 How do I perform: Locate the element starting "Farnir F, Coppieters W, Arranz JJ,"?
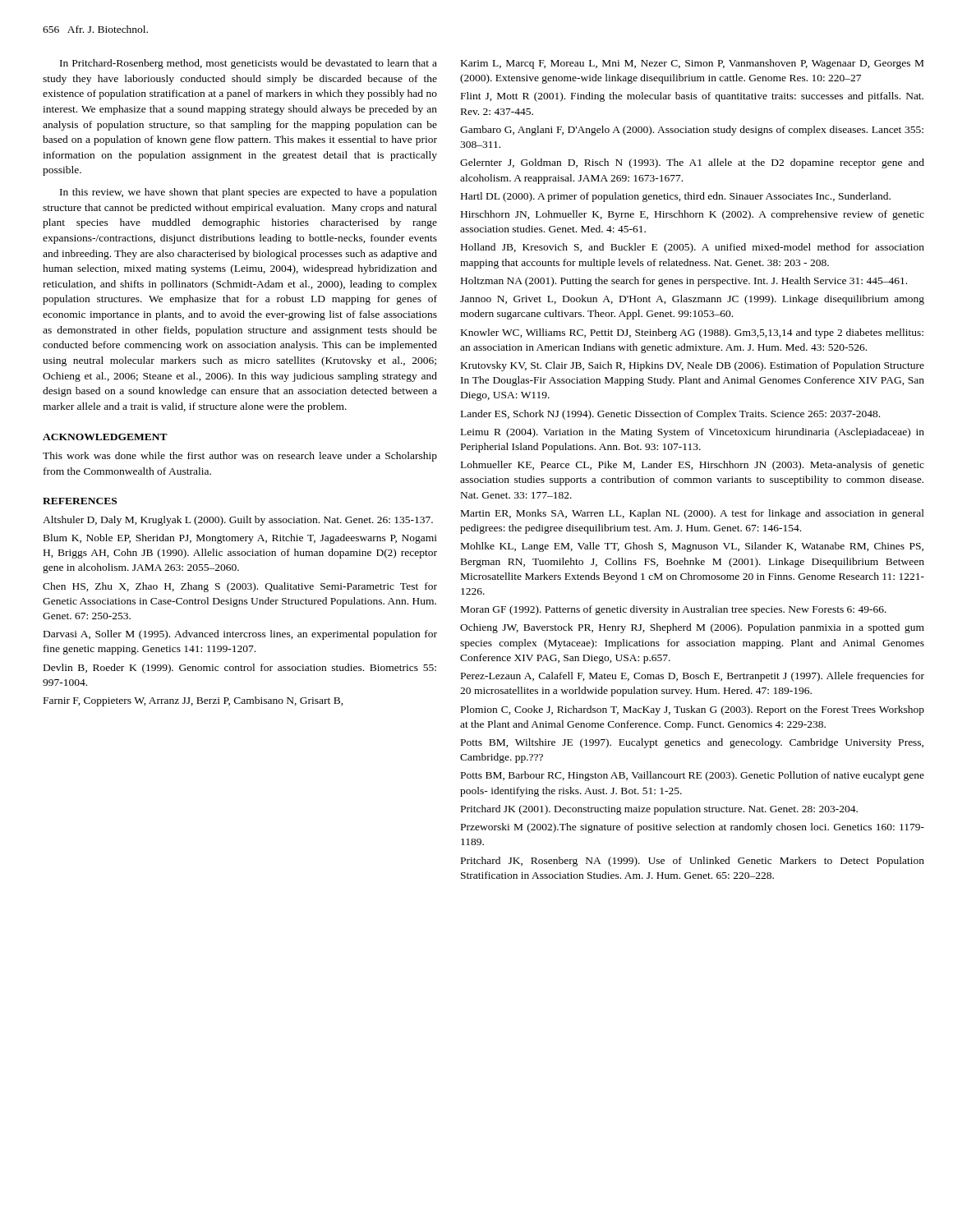193,700
